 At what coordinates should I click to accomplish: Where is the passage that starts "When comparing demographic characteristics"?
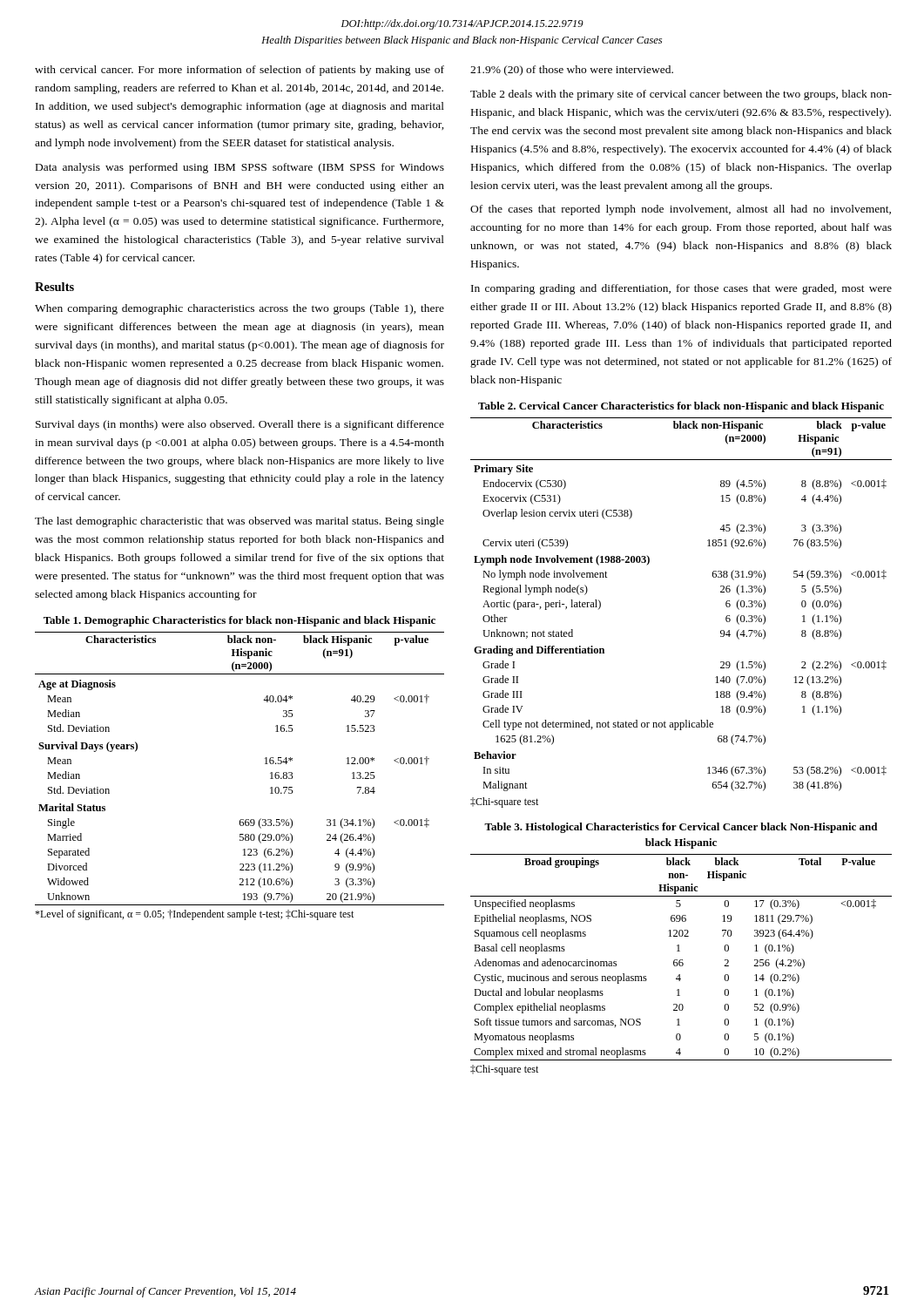click(240, 355)
